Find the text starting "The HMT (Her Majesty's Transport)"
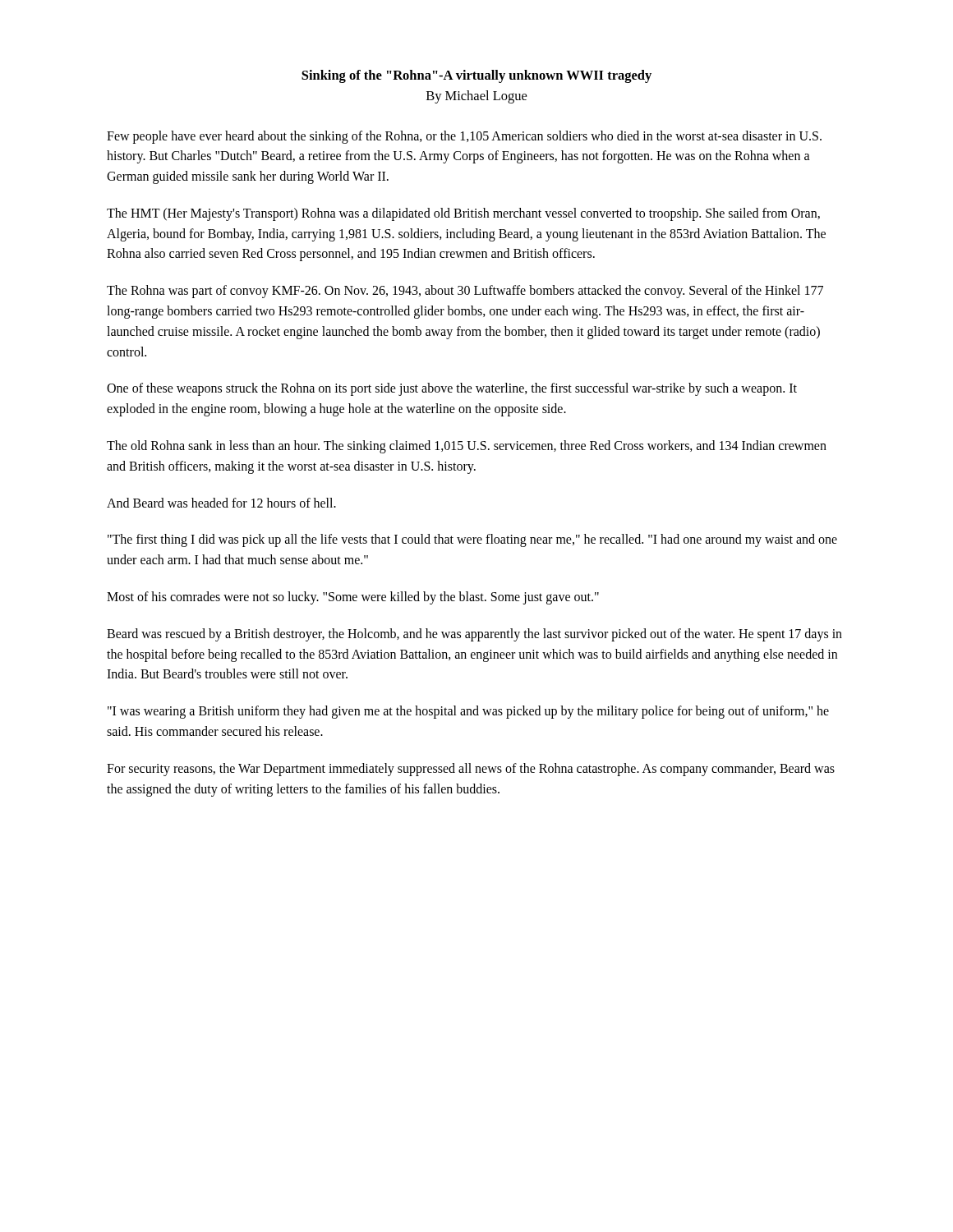This screenshot has height=1232, width=953. point(466,233)
